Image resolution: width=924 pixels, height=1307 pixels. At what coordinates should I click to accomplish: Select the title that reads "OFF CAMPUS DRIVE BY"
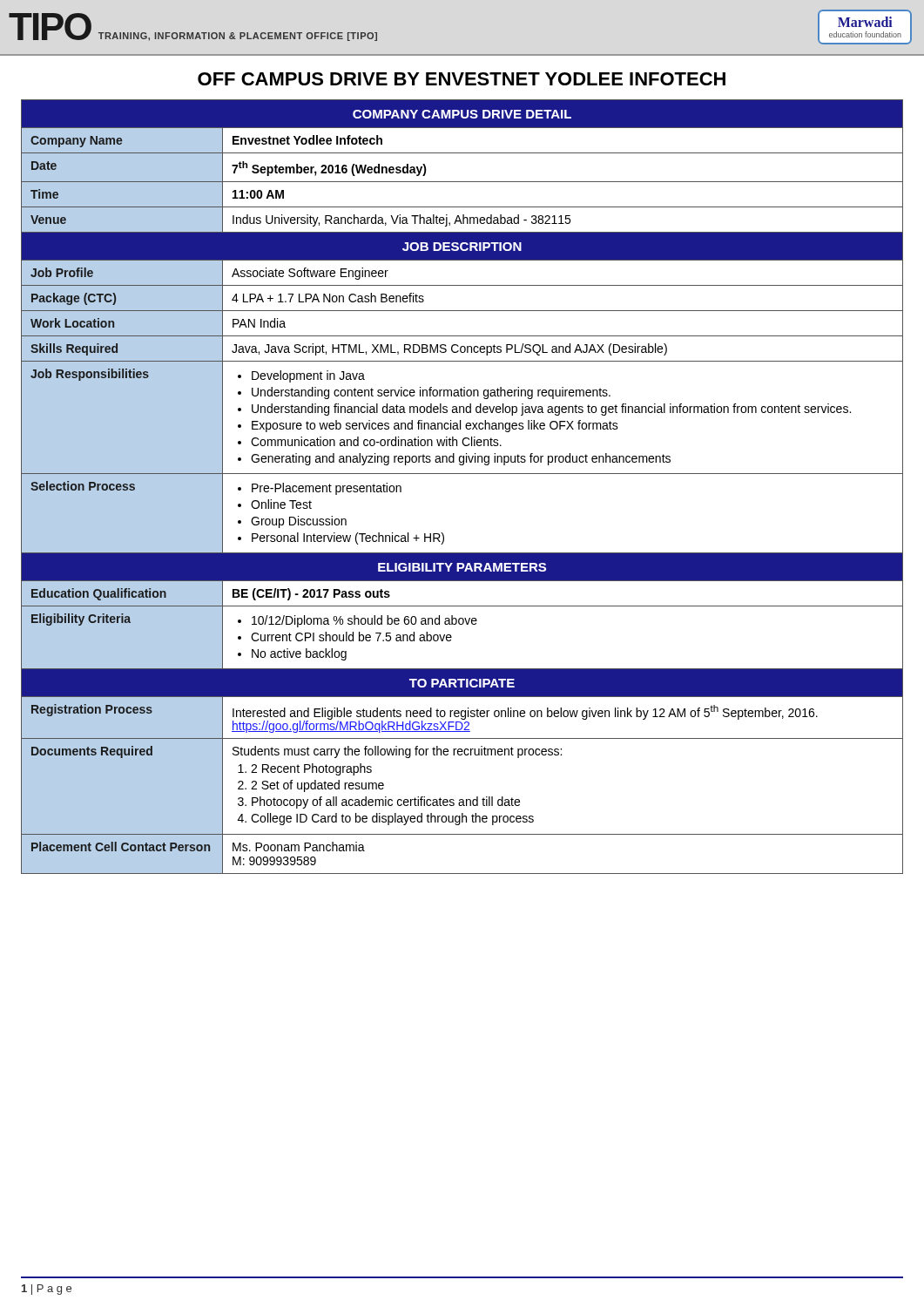click(x=462, y=79)
